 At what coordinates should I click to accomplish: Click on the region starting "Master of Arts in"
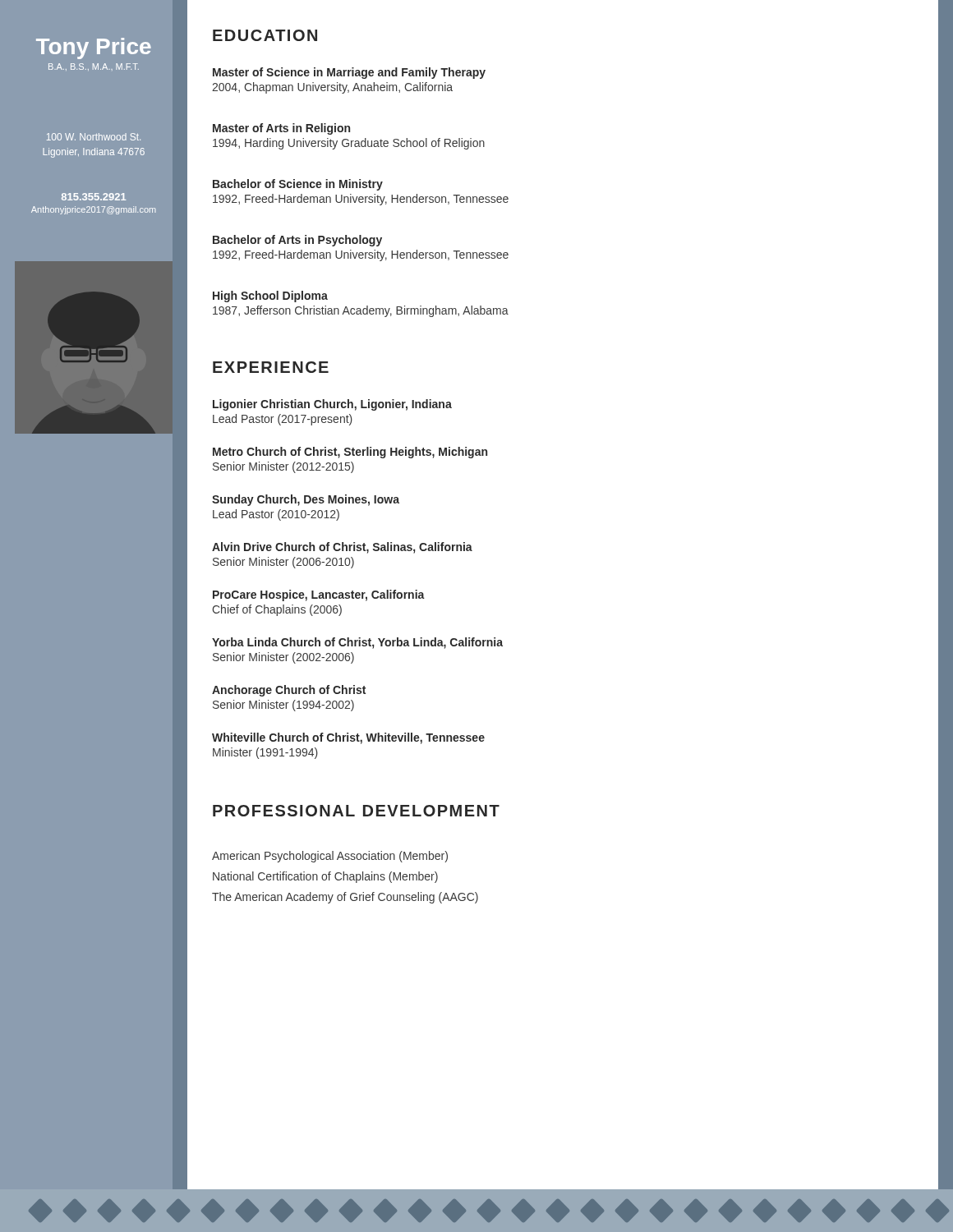pyautogui.click(x=281, y=129)
